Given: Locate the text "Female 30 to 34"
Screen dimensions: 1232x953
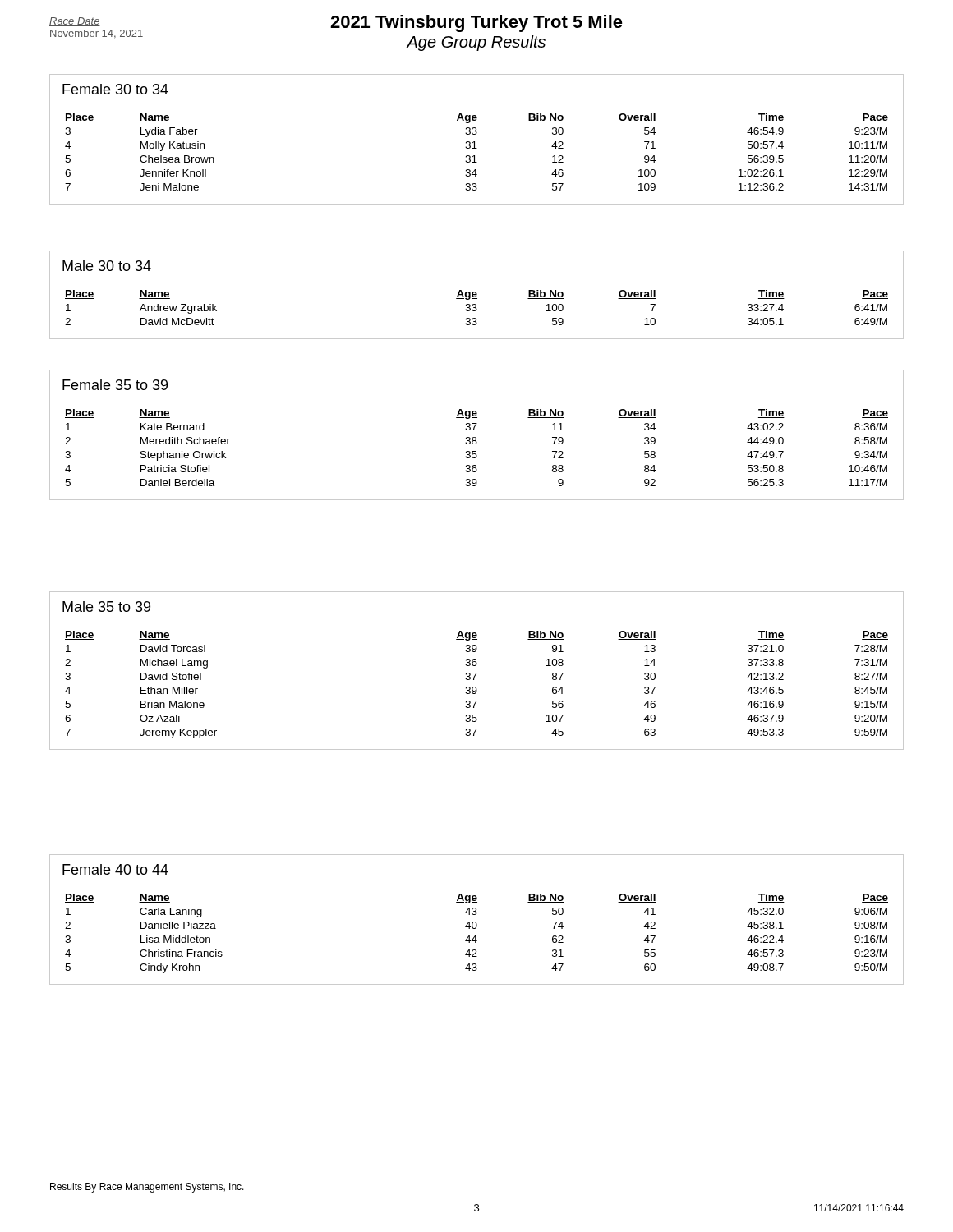Looking at the screenshot, I should tap(115, 89).
